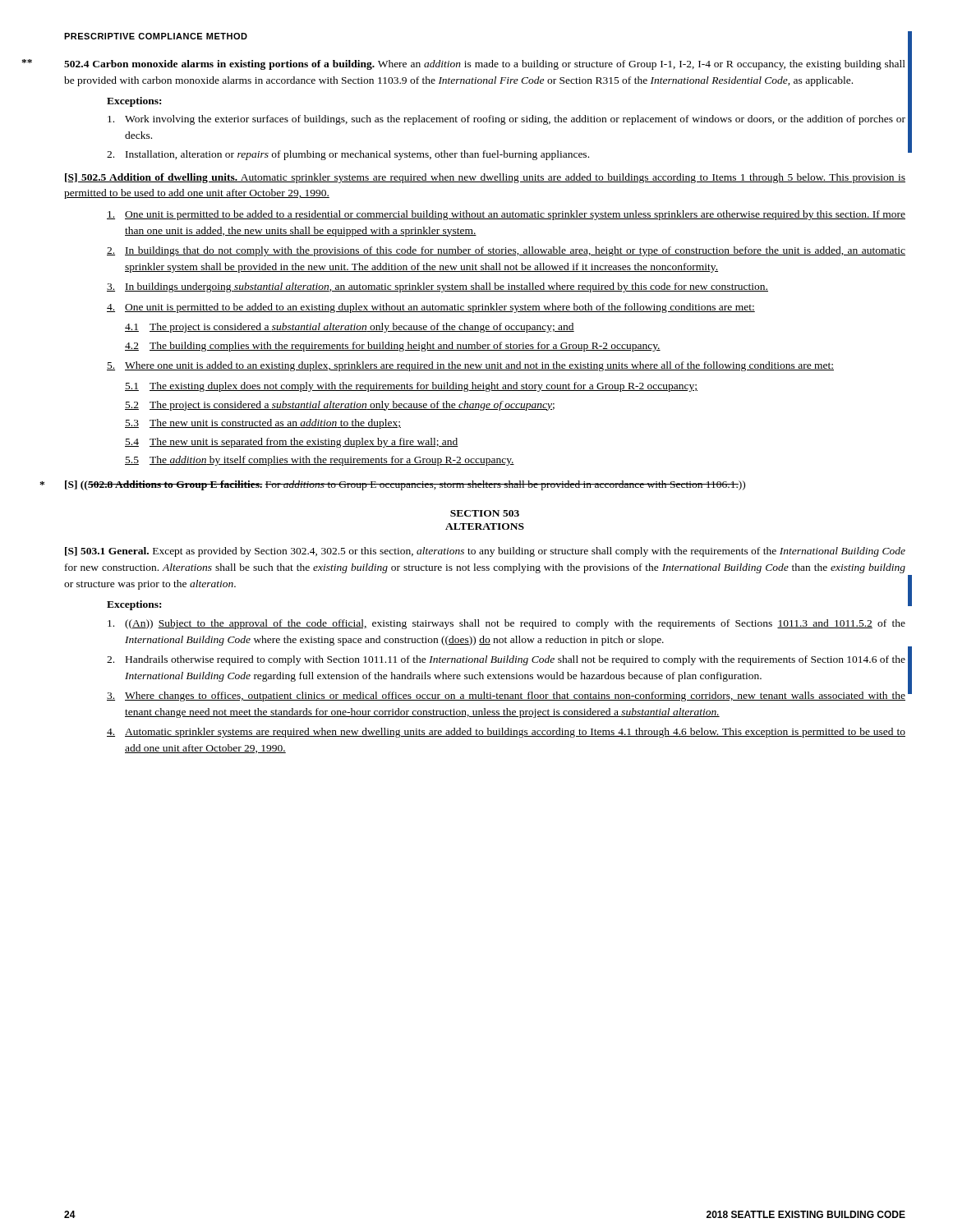Find the block on this page that starts "4. Automatic sprinkler systems are required when"
Image resolution: width=953 pixels, height=1232 pixels.
pos(506,739)
